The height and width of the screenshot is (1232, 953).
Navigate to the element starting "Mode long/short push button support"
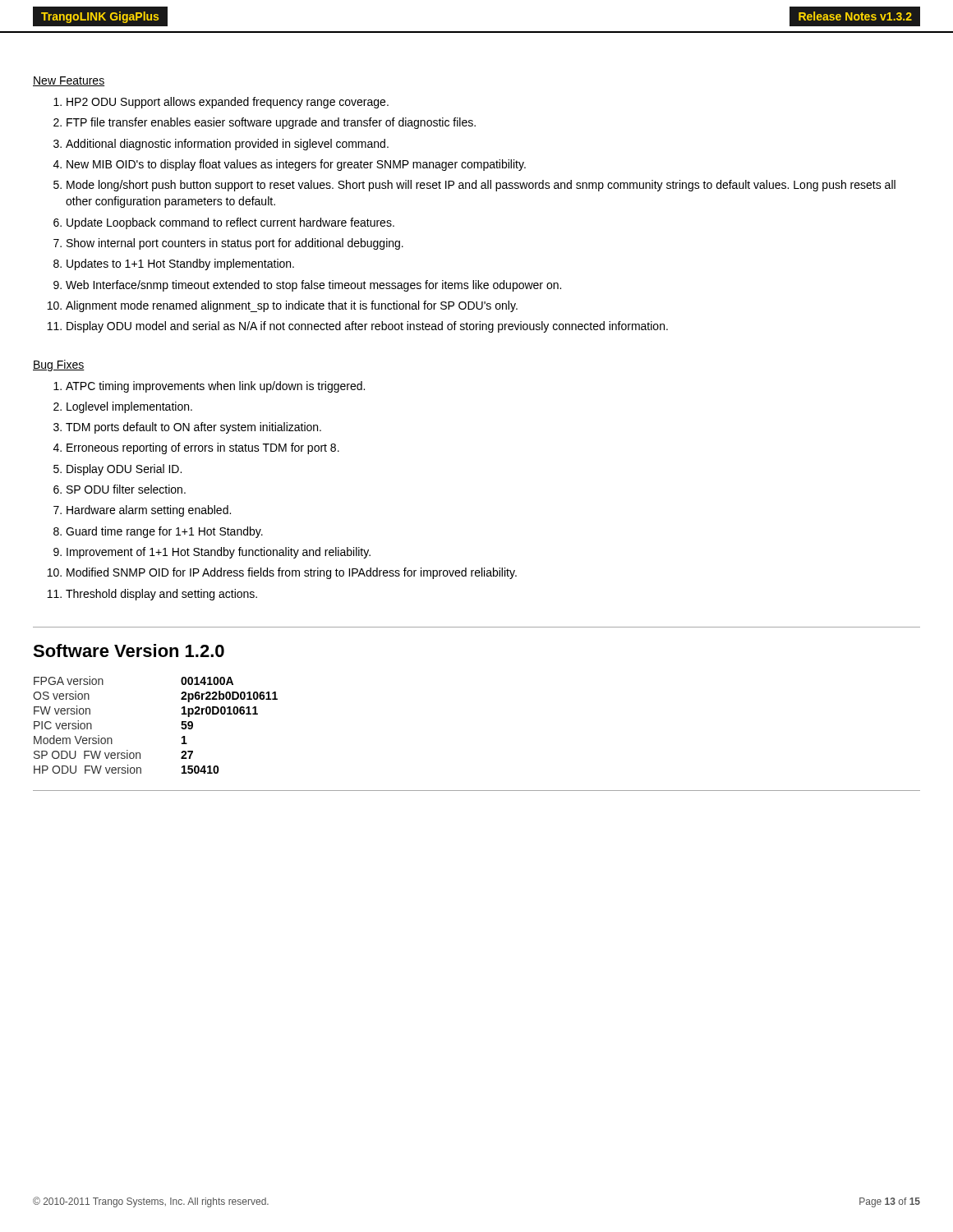click(493, 193)
